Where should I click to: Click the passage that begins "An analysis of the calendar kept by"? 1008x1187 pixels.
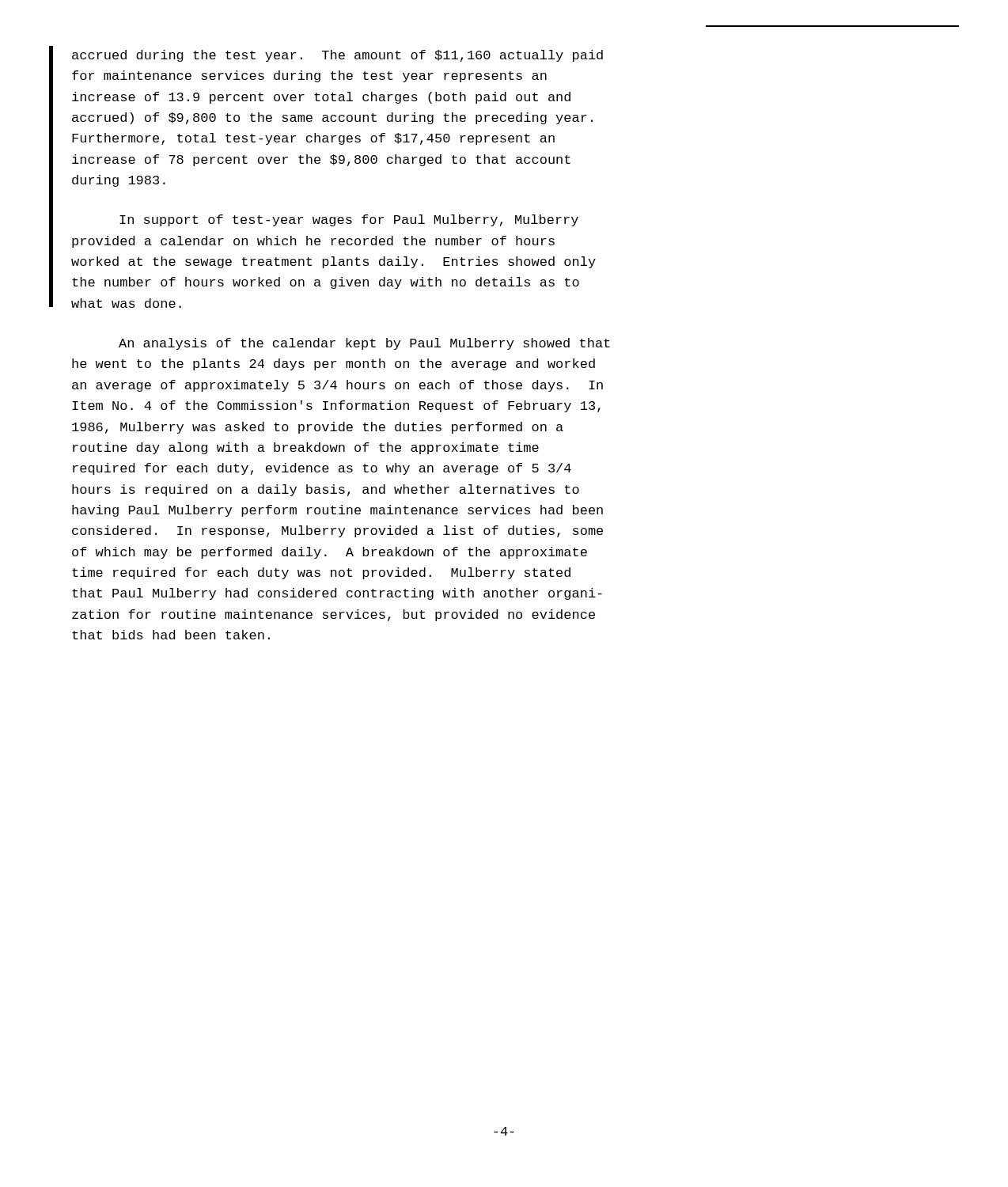pyautogui.click(x=341, y=490)
